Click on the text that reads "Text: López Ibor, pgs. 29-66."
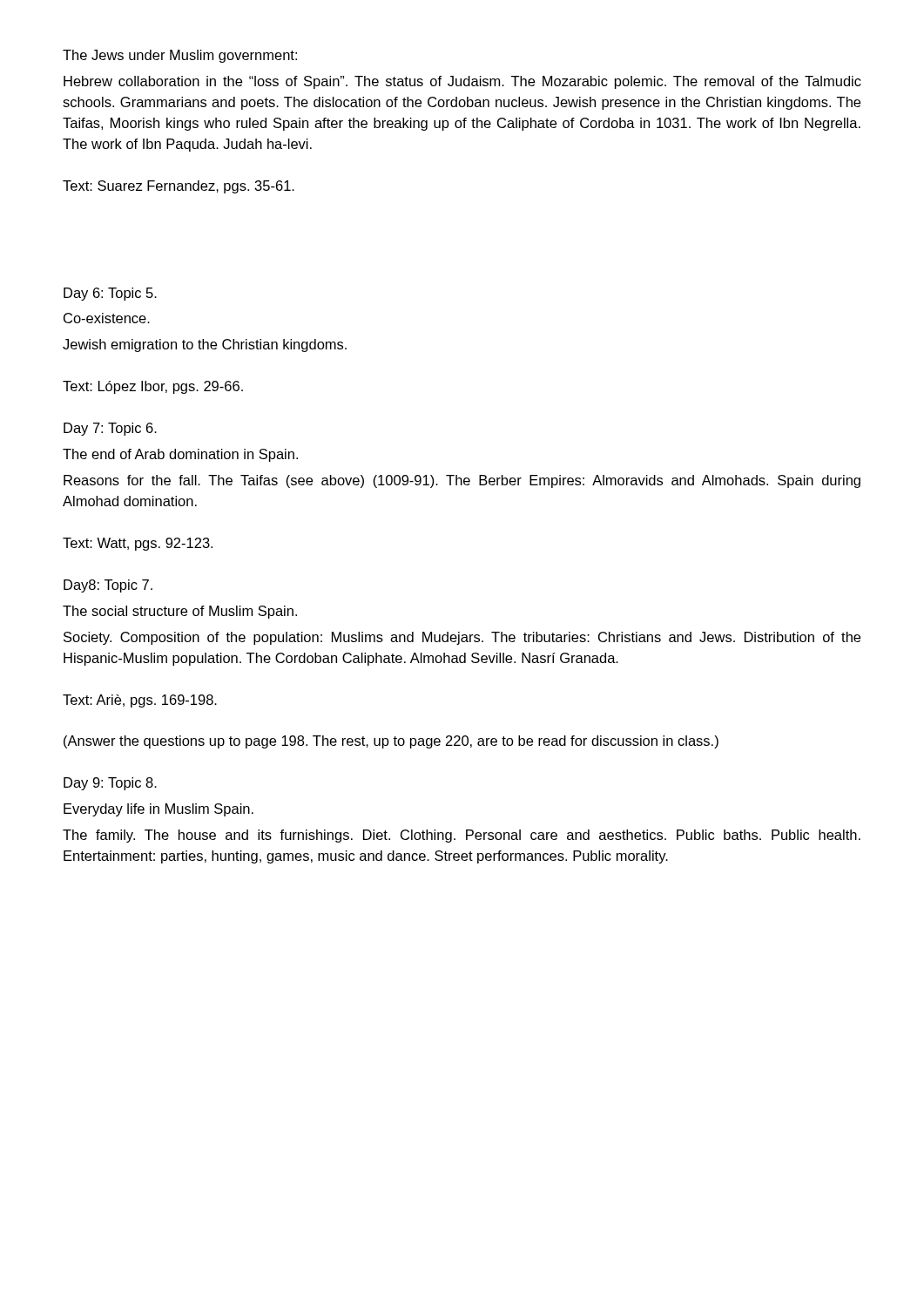Screen dimensions: 1307x924 point(153,386)
